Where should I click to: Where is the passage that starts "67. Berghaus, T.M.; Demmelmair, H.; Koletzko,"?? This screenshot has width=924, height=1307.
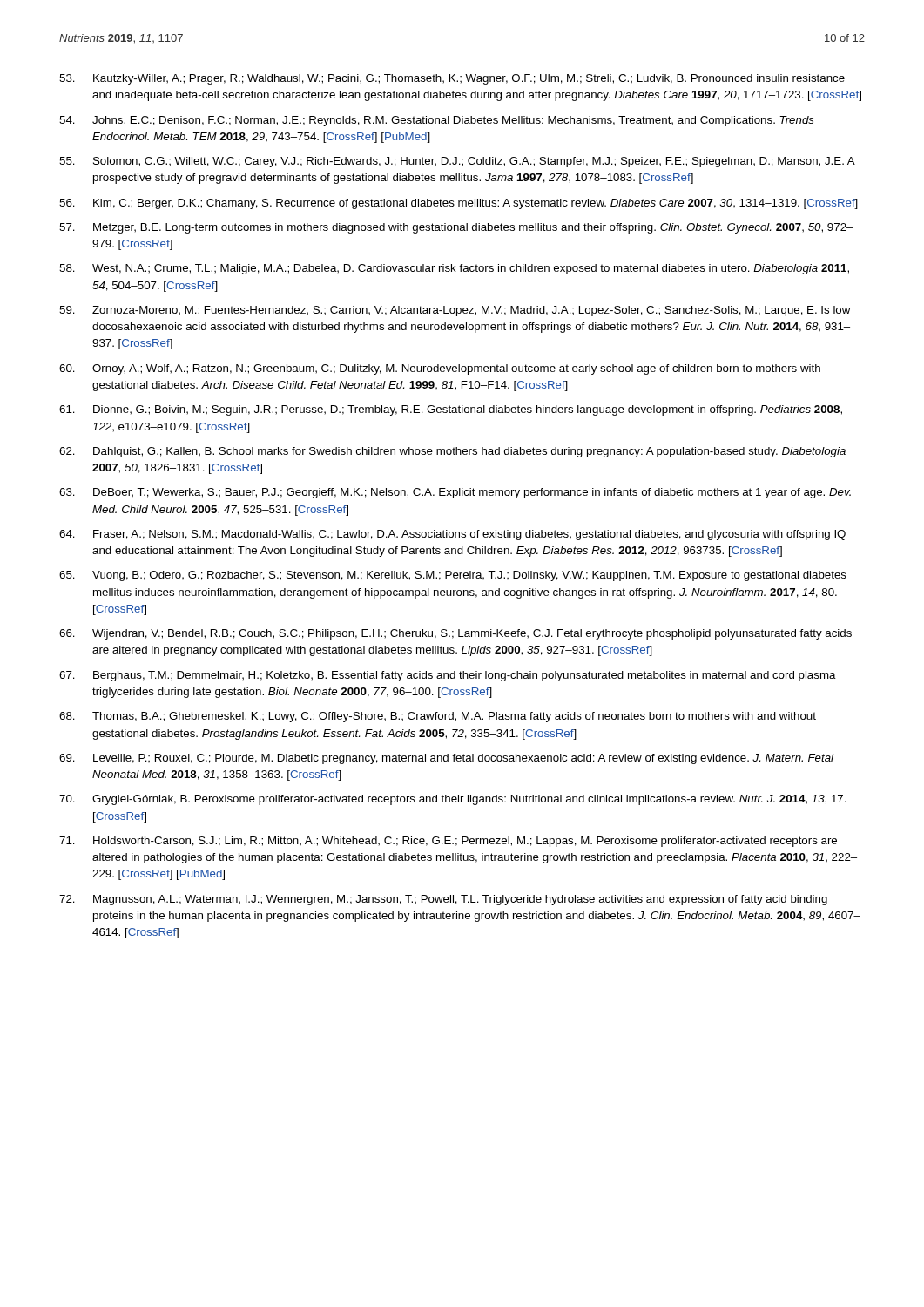462,683
